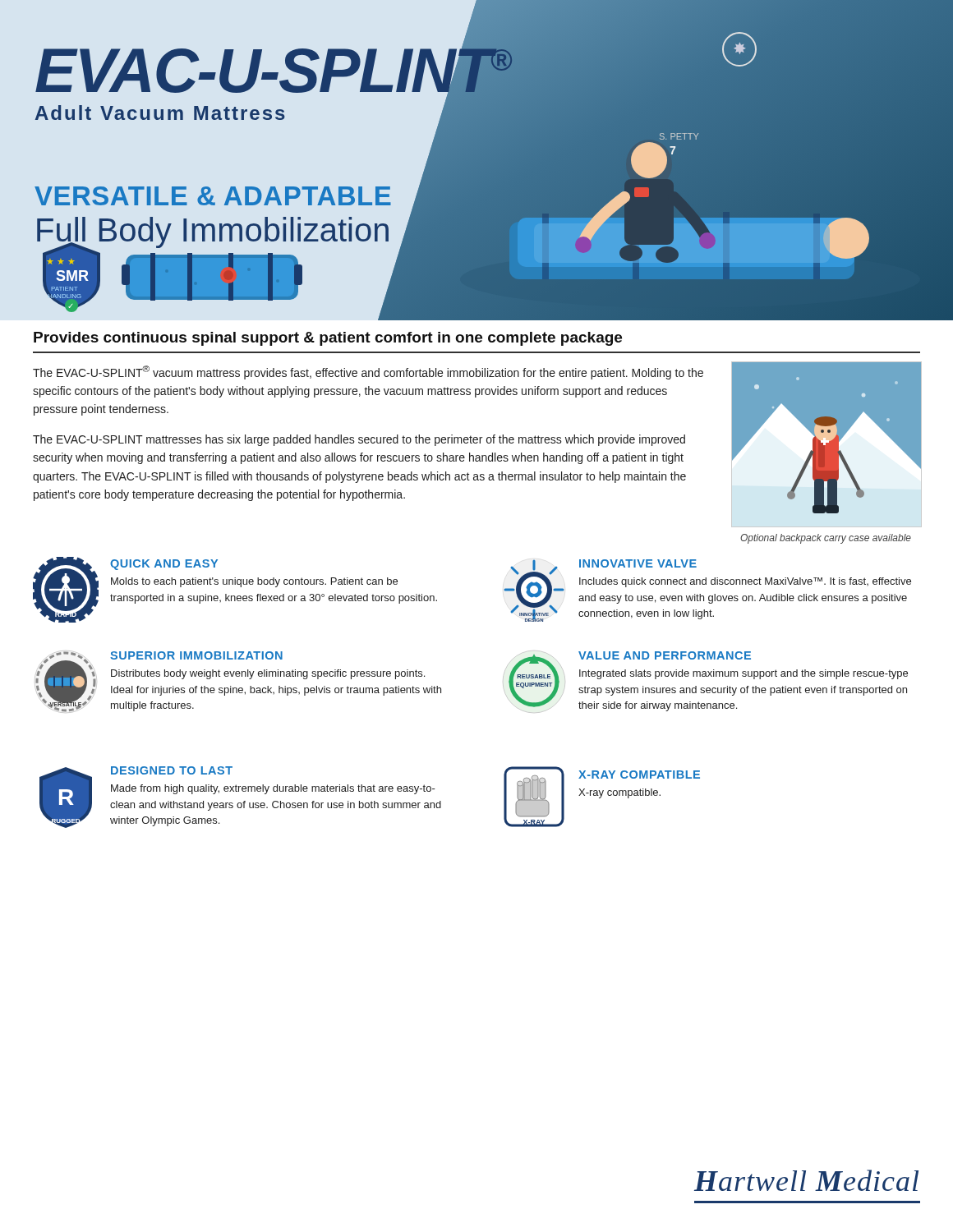Locate the text block that says "Molds to each patient's"

point(274,589)
